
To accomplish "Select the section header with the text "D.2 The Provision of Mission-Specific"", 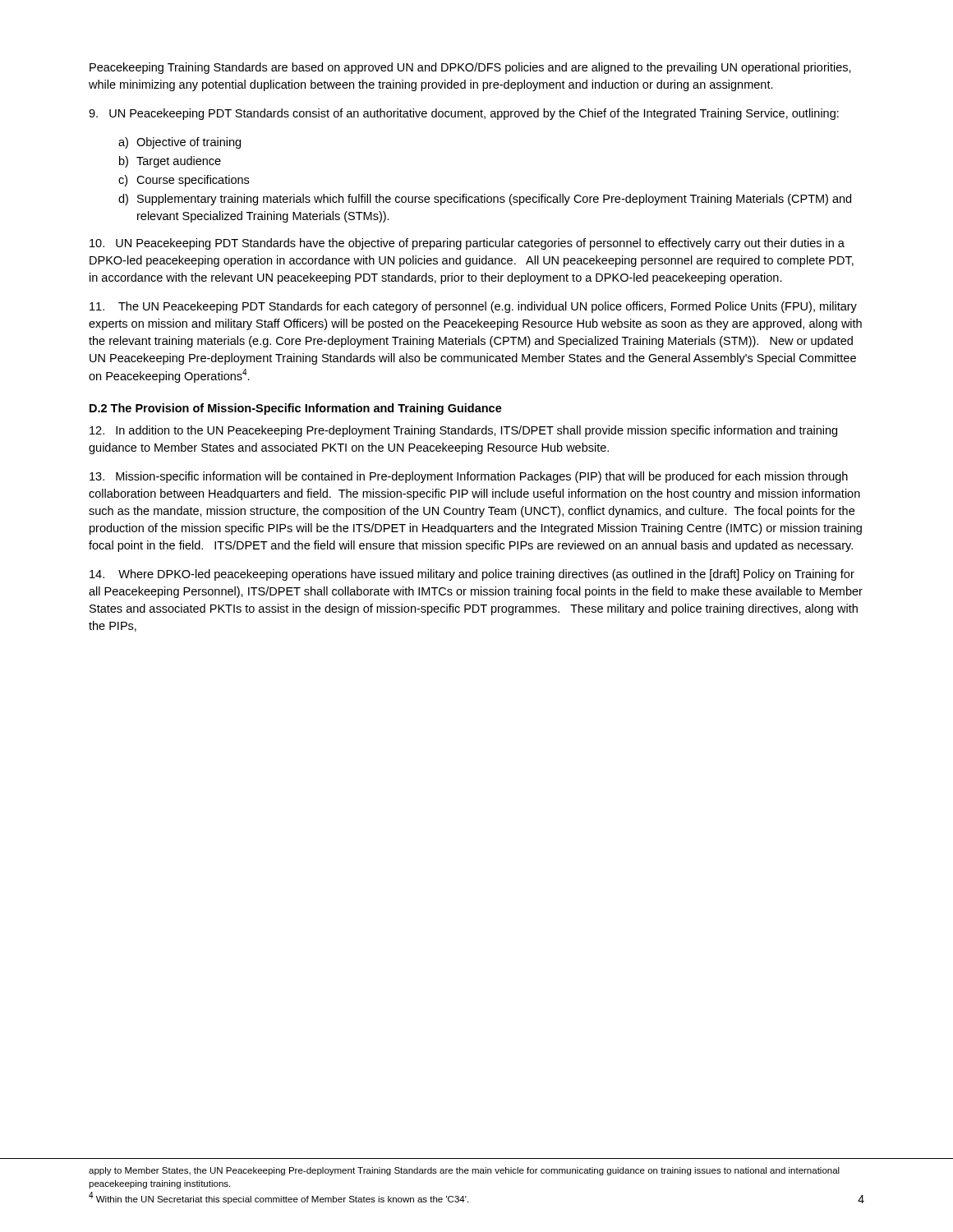I will pos(295,408).
